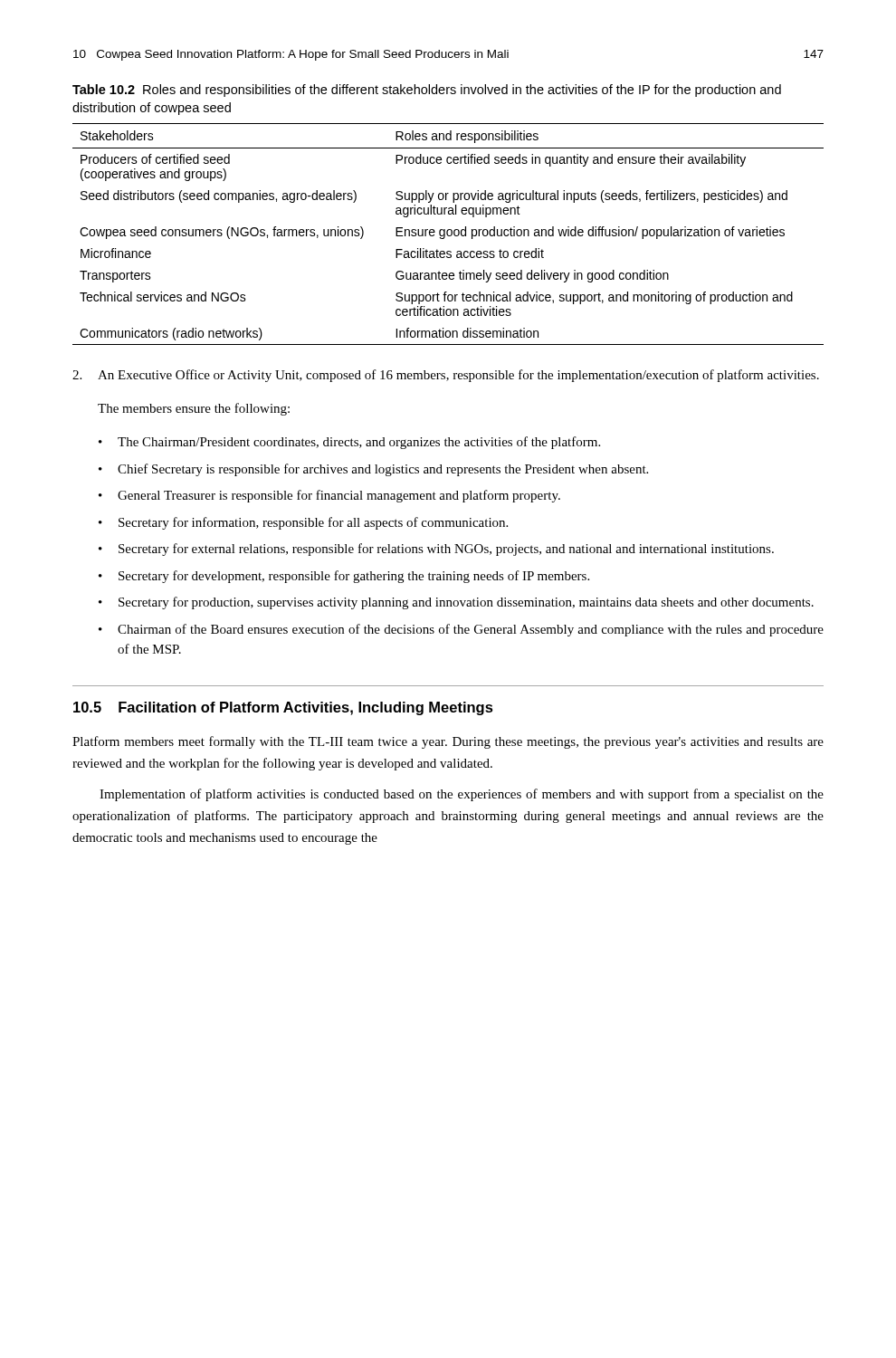Screen dimensions: 1358x896
Task: Click the passage that begins "• Secretary for information, responsible for all"
Action: 461,522
